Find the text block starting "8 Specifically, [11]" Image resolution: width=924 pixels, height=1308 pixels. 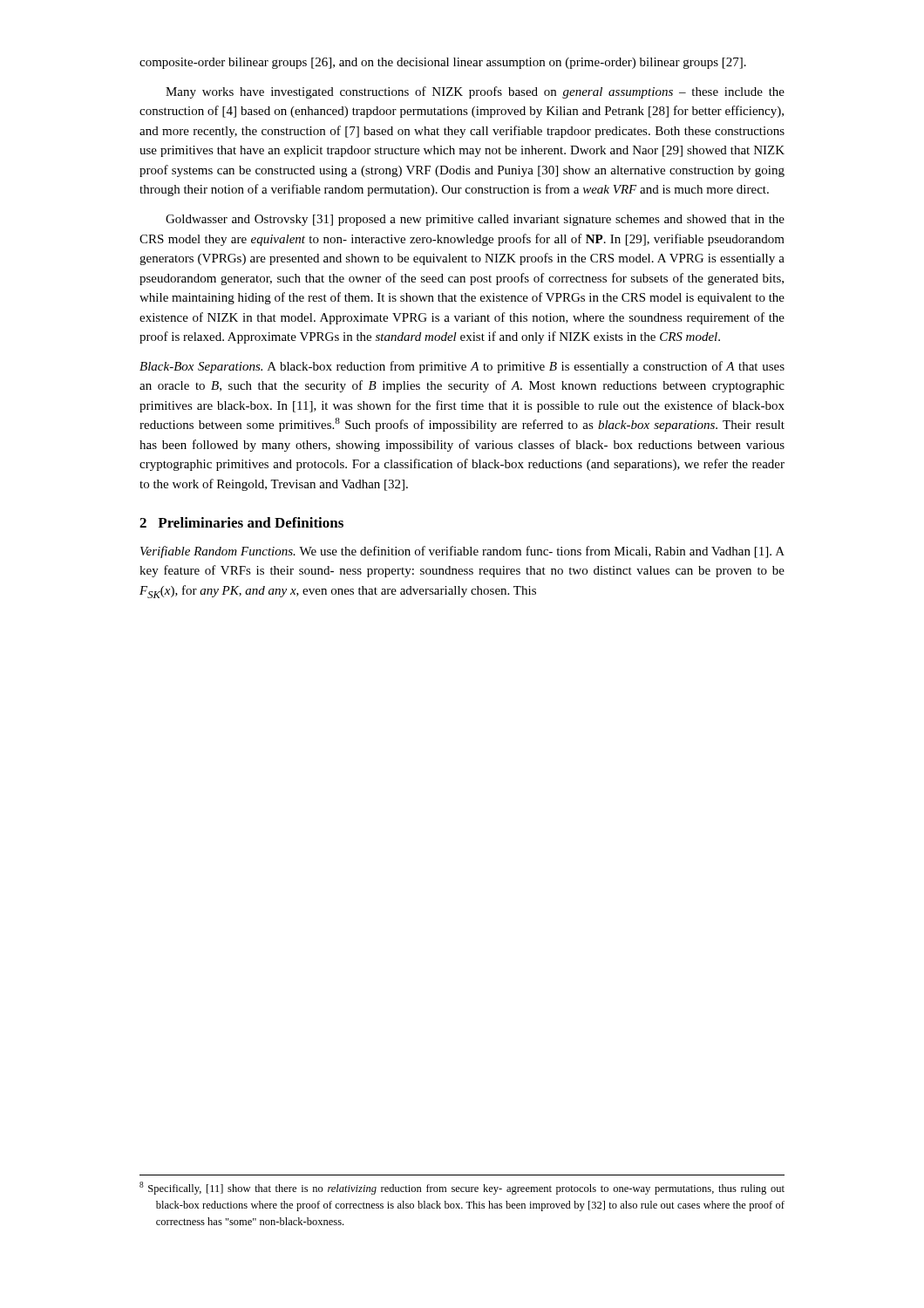pyautogui.click(x=462, y=1206)
